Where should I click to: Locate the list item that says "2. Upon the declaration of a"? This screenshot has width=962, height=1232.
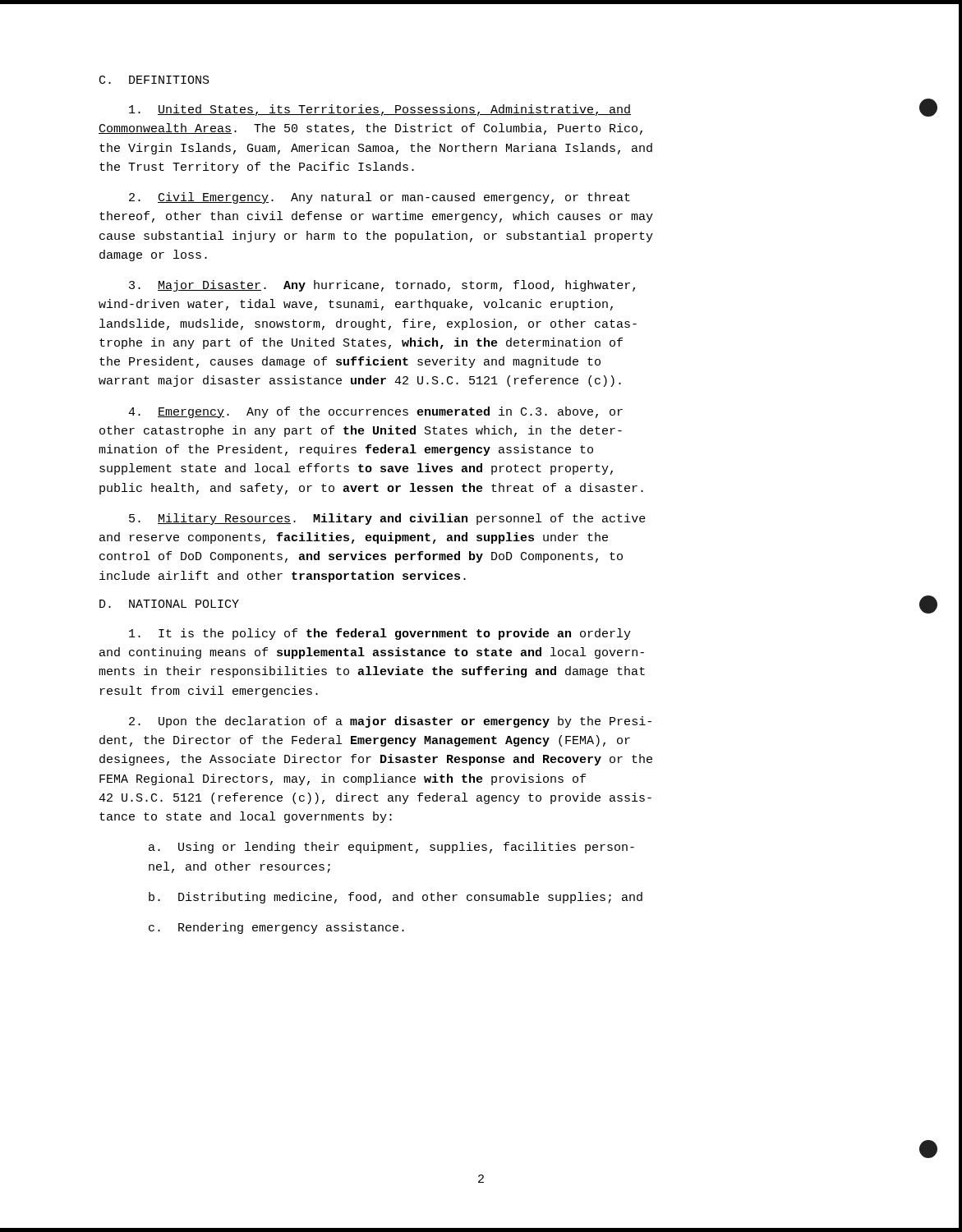376,770
